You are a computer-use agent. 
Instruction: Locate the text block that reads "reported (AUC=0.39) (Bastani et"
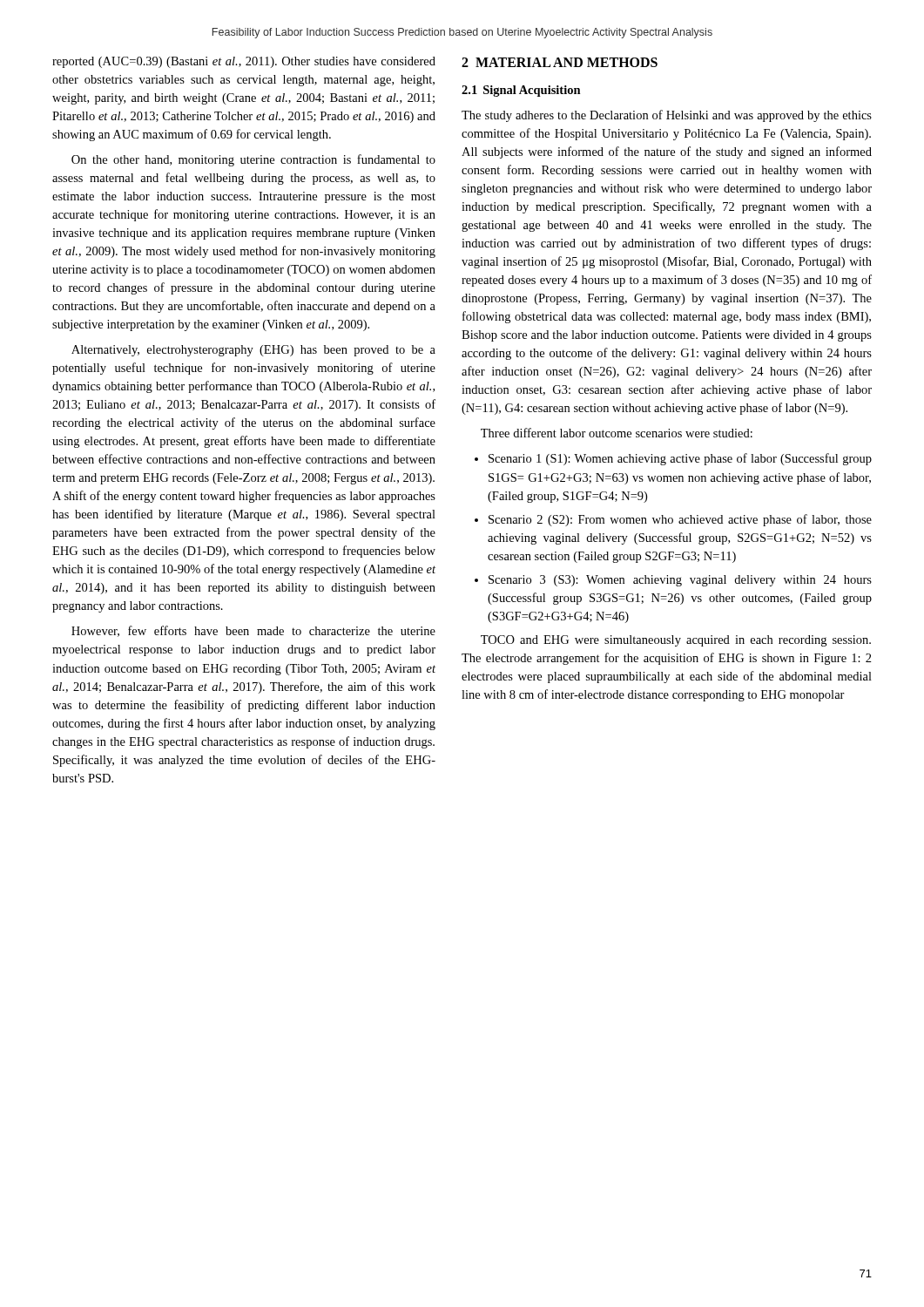coord(244,98)
